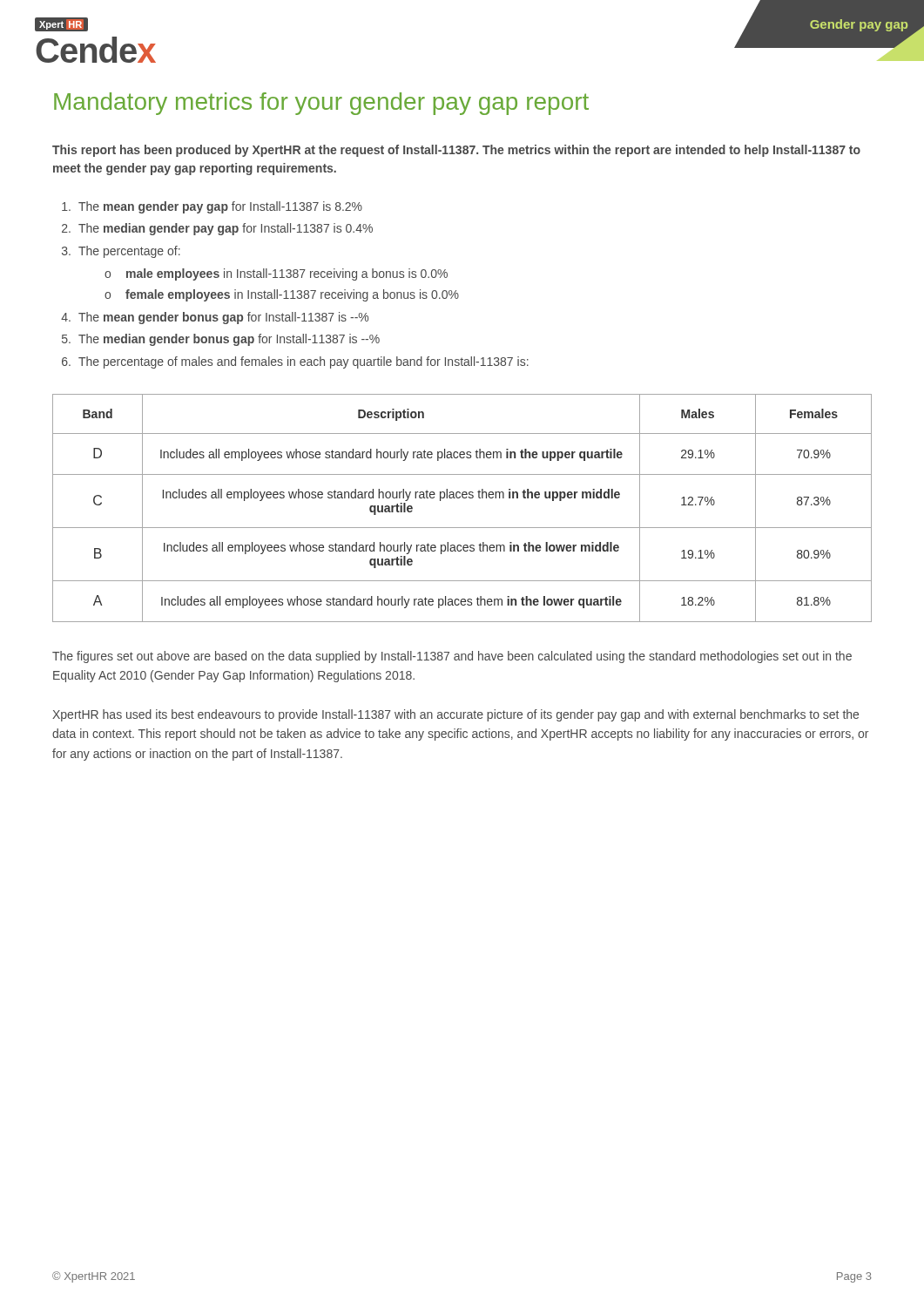The width and height of the screenshot is (924, 1307).
Task: Locate the block of text that opens with "omale employees in Install-11387 receiving a bonus"
Action: pos(276,274)
